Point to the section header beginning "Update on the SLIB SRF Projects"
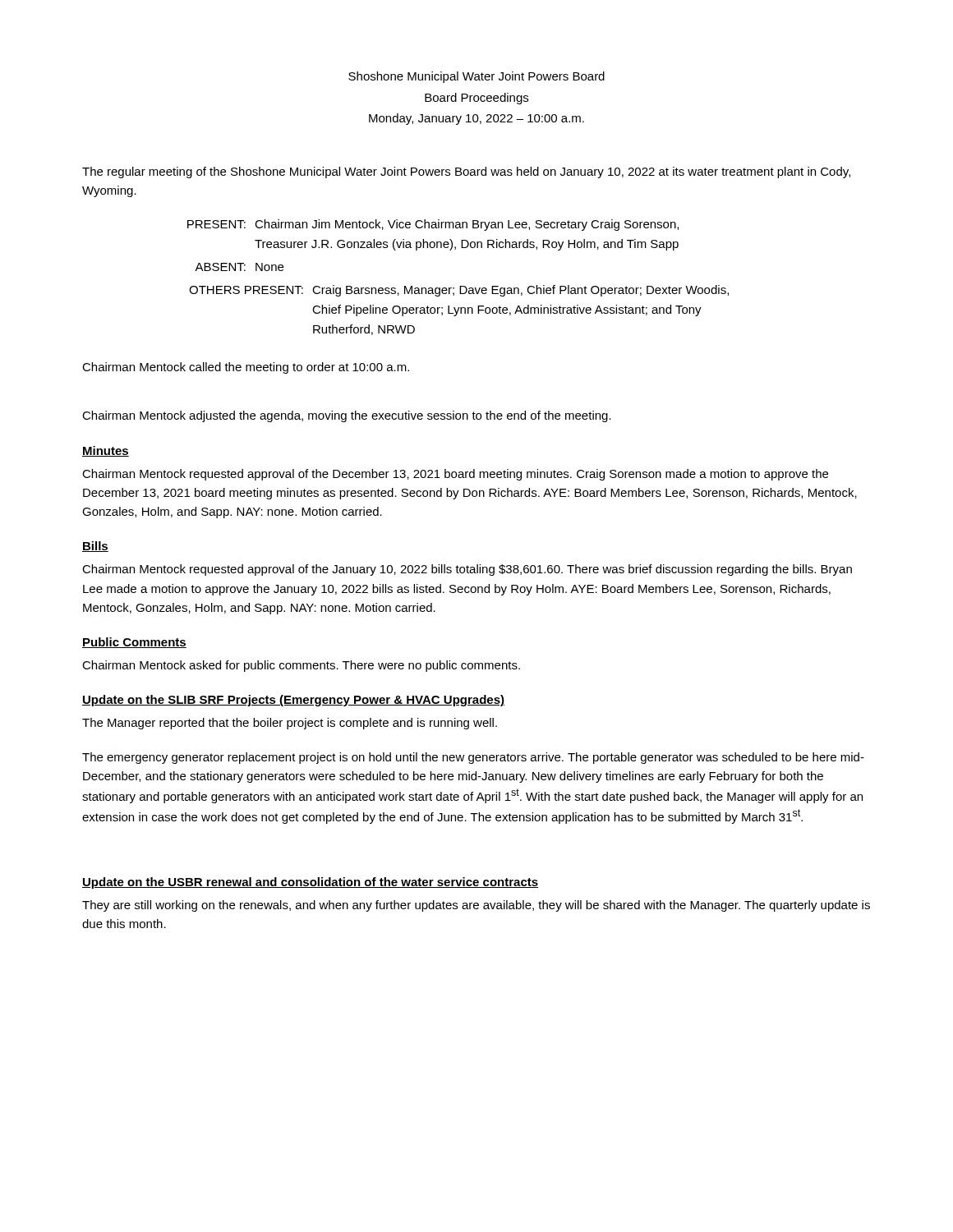Screen dimensions: 1232x953 point(293,700)
